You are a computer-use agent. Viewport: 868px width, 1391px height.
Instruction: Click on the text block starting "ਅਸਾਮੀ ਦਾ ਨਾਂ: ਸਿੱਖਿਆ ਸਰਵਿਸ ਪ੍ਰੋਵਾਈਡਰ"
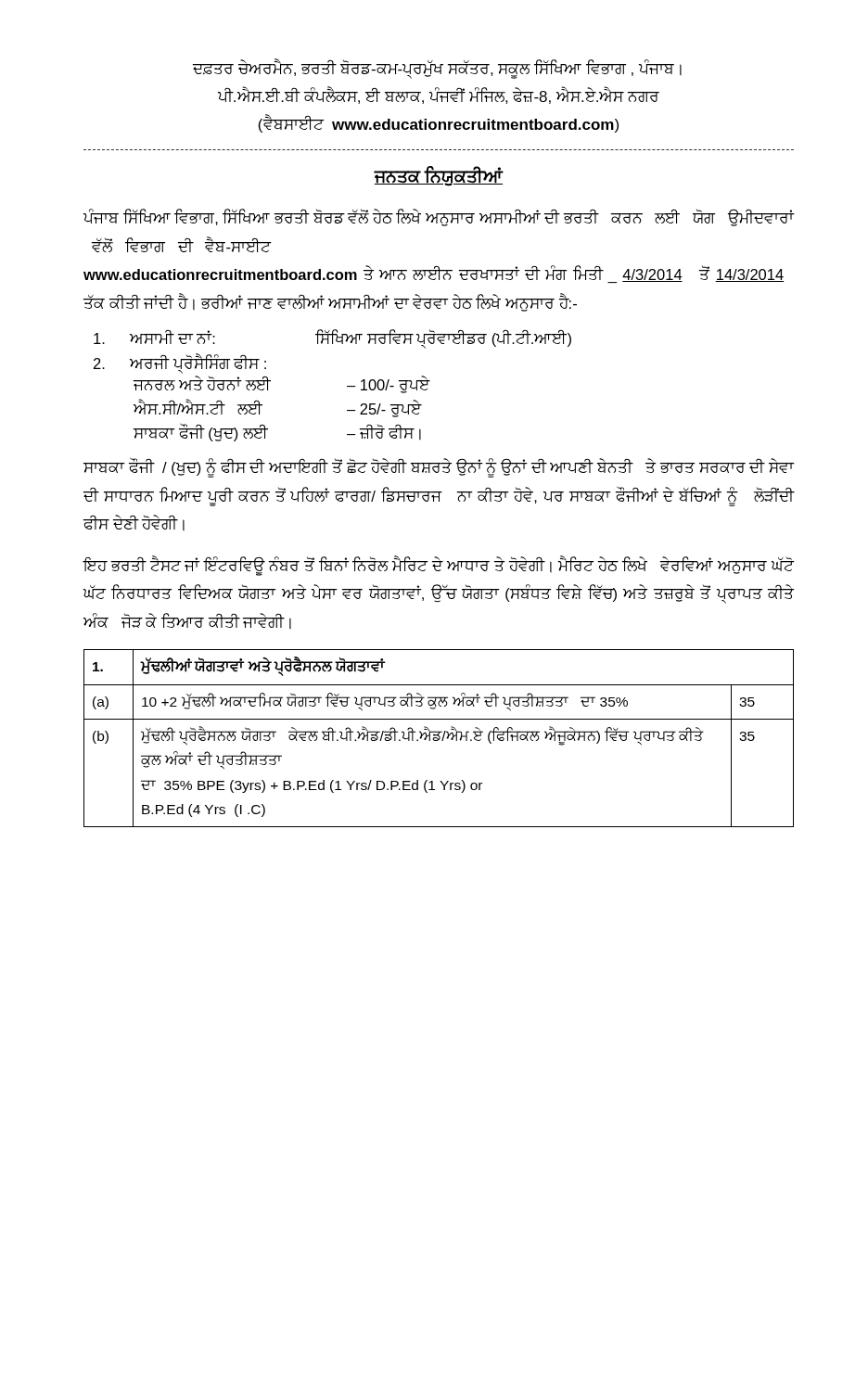pos(332,339)
